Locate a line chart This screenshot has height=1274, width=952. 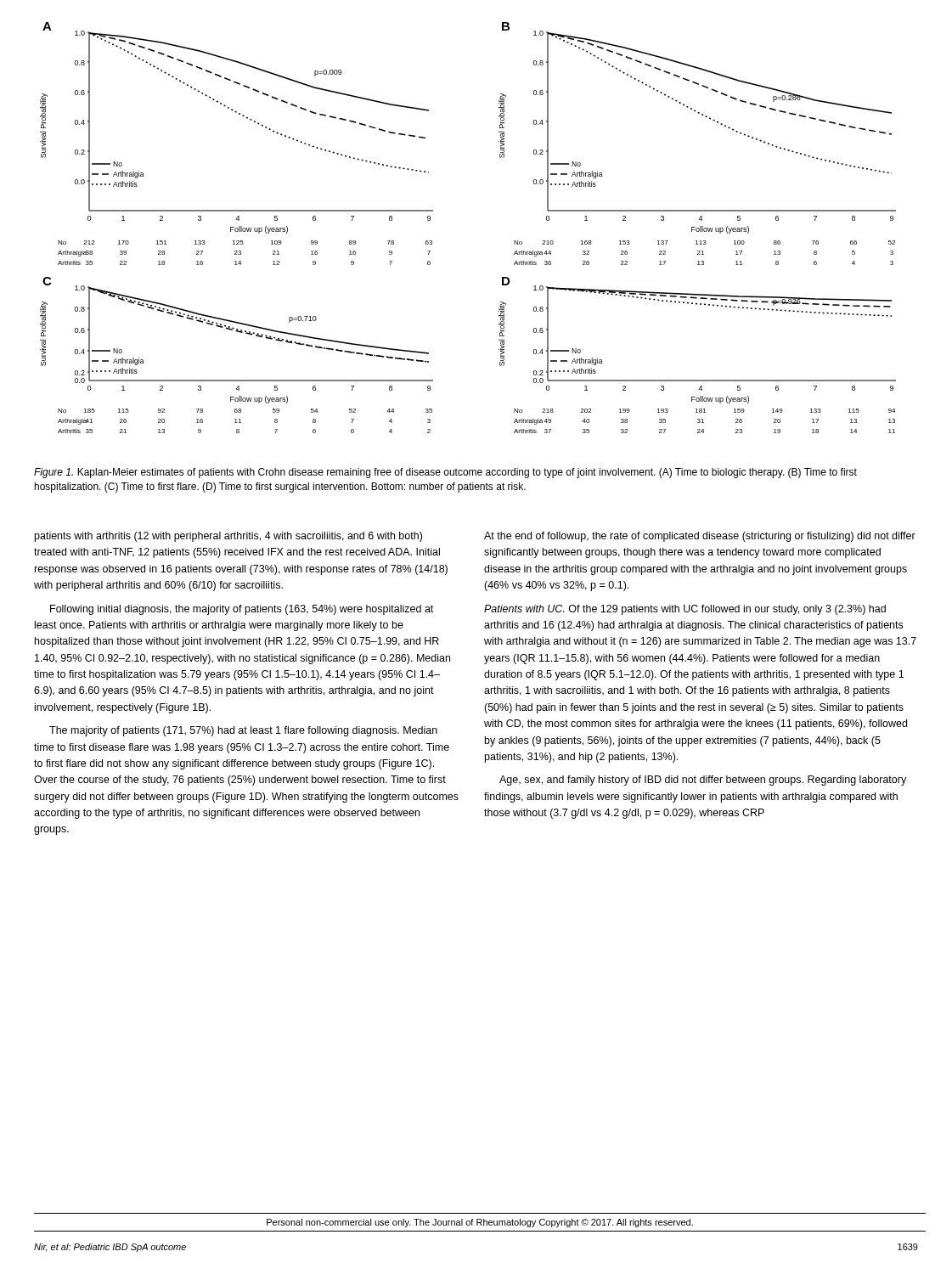(x=480, y=236)
